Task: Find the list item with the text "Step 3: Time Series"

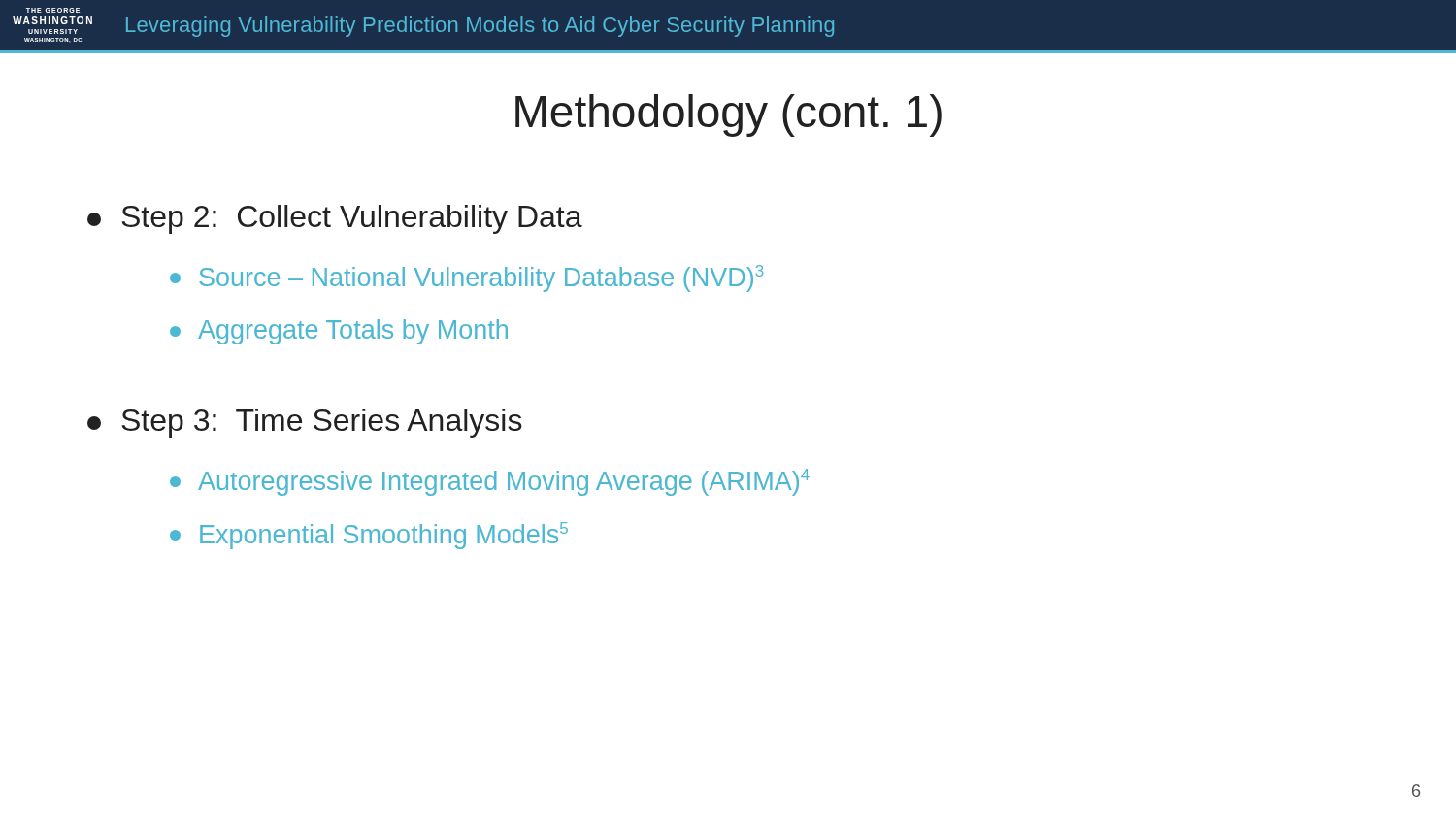Action: [x=305, y=421]
